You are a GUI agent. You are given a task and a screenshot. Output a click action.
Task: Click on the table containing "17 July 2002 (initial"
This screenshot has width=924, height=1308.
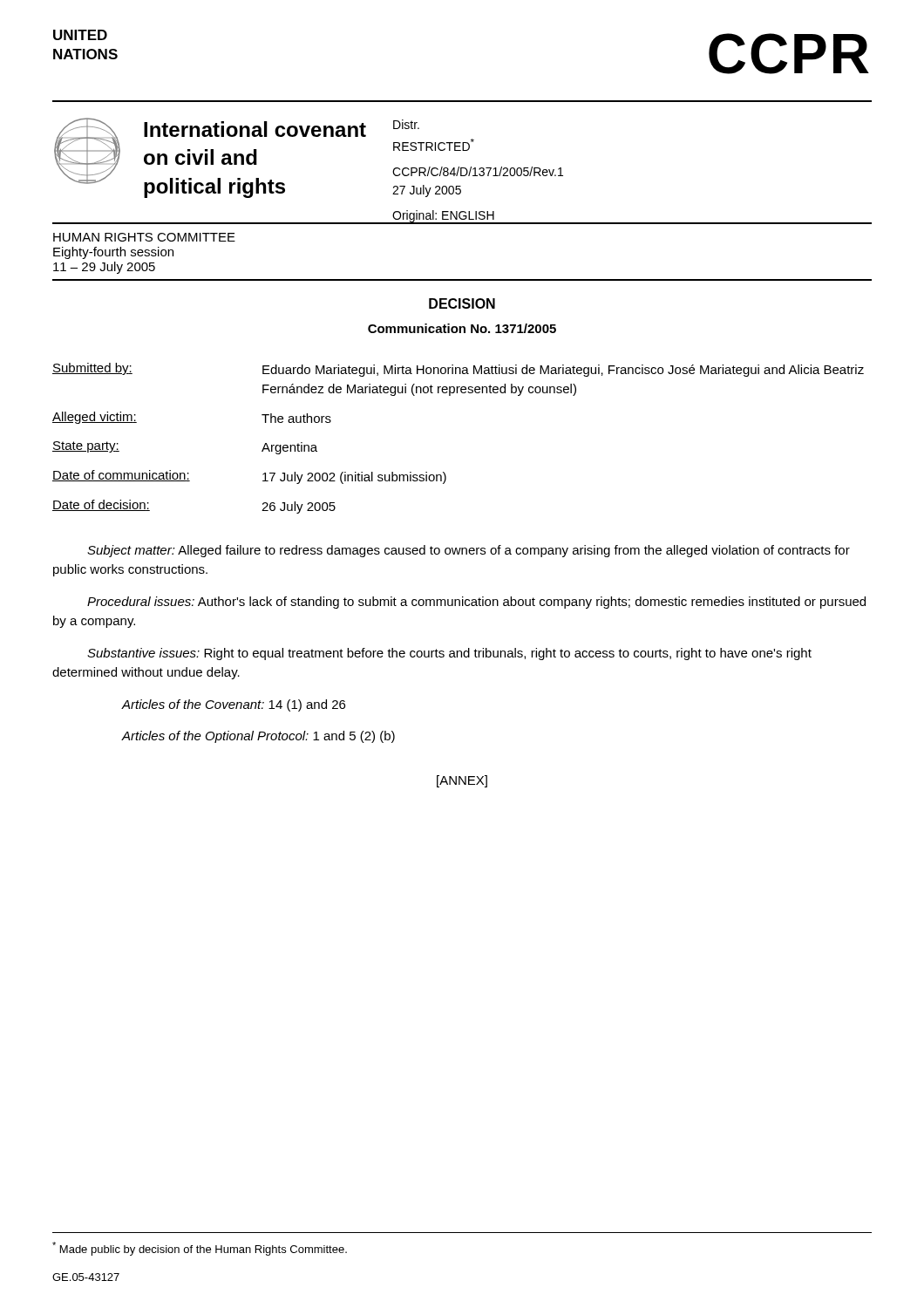tap(462, 438)
